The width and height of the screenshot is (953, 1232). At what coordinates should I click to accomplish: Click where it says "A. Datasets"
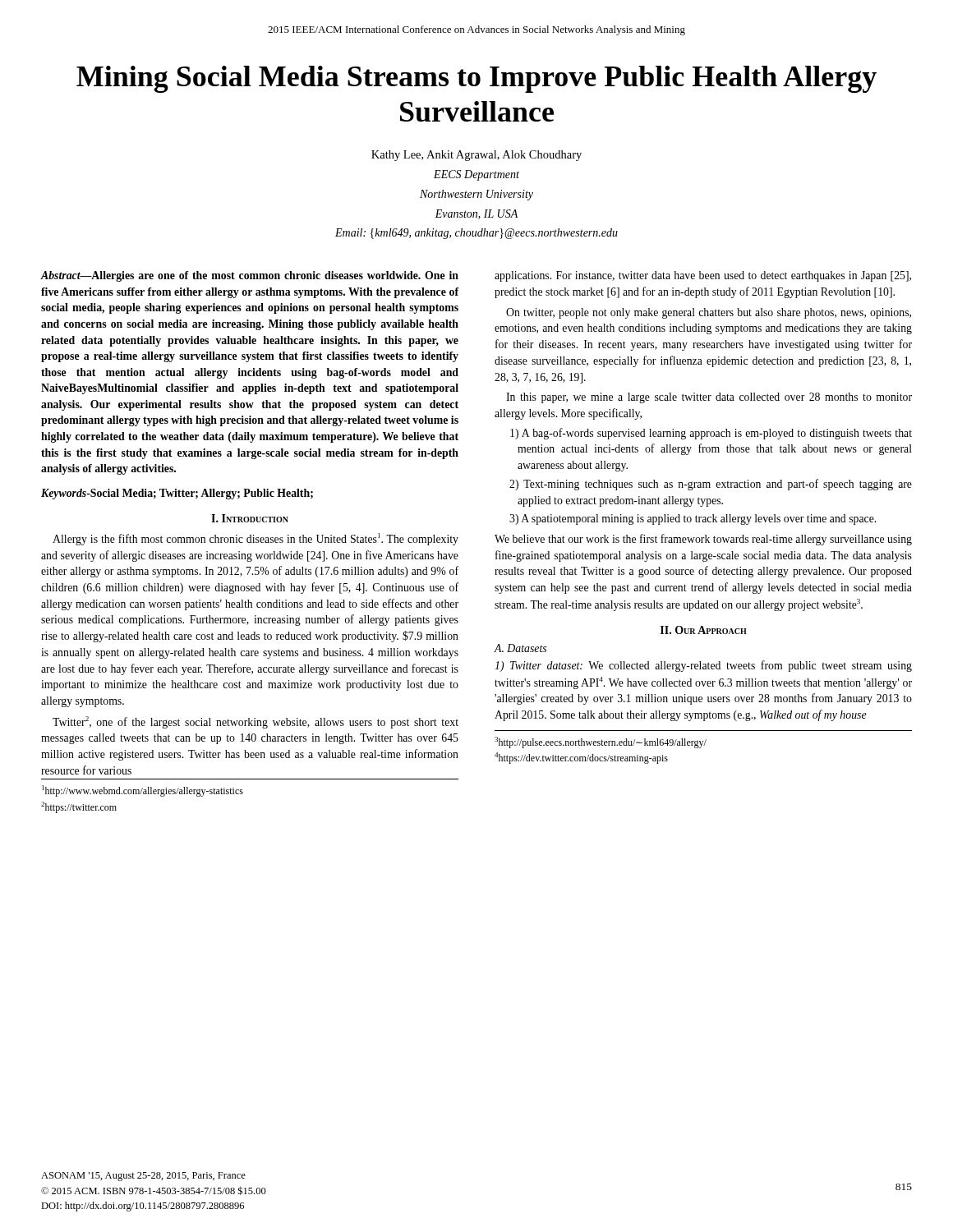click(x=521, y=649)
